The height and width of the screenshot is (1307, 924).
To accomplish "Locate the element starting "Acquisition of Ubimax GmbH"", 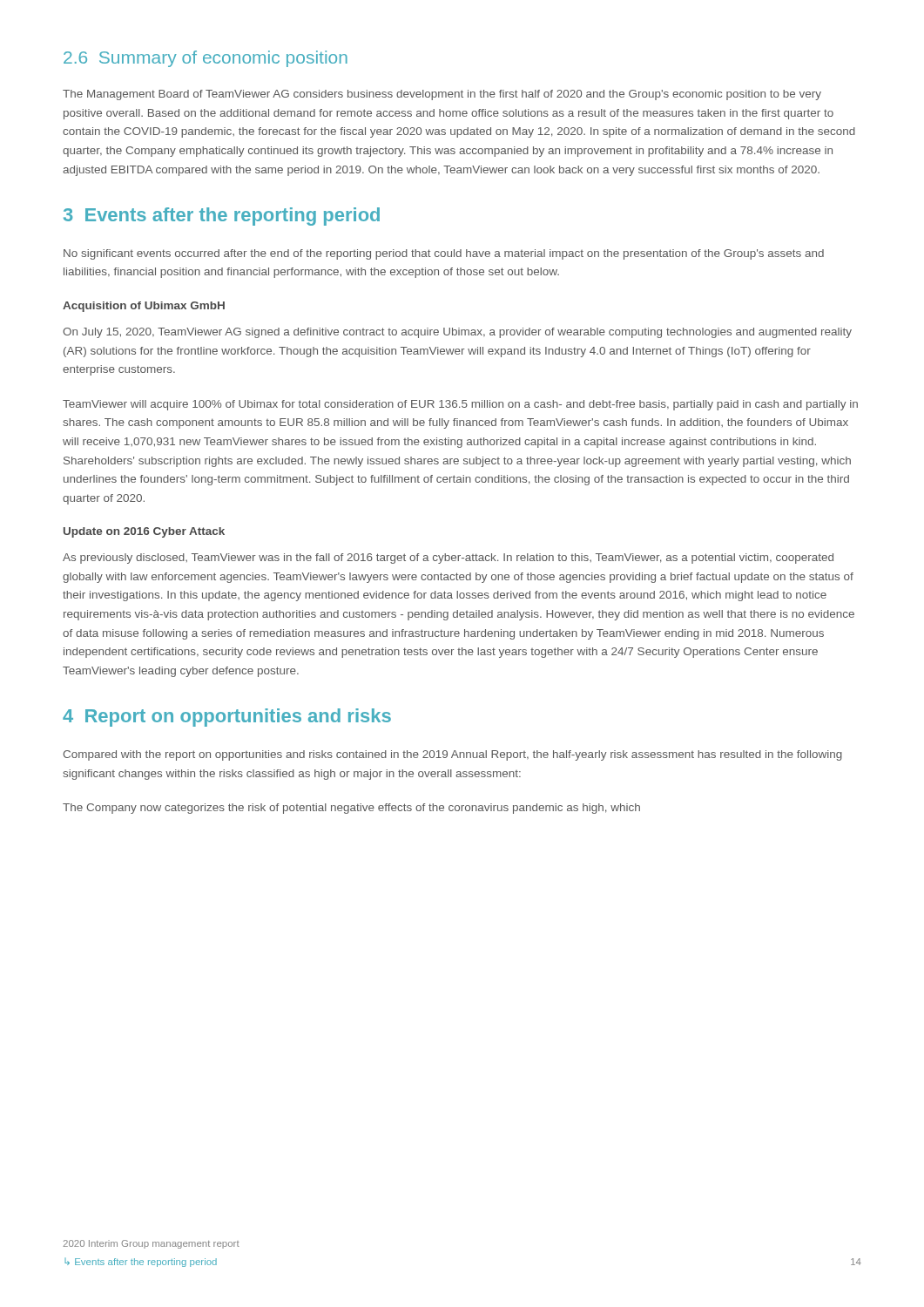I will [x=144, y=307].
